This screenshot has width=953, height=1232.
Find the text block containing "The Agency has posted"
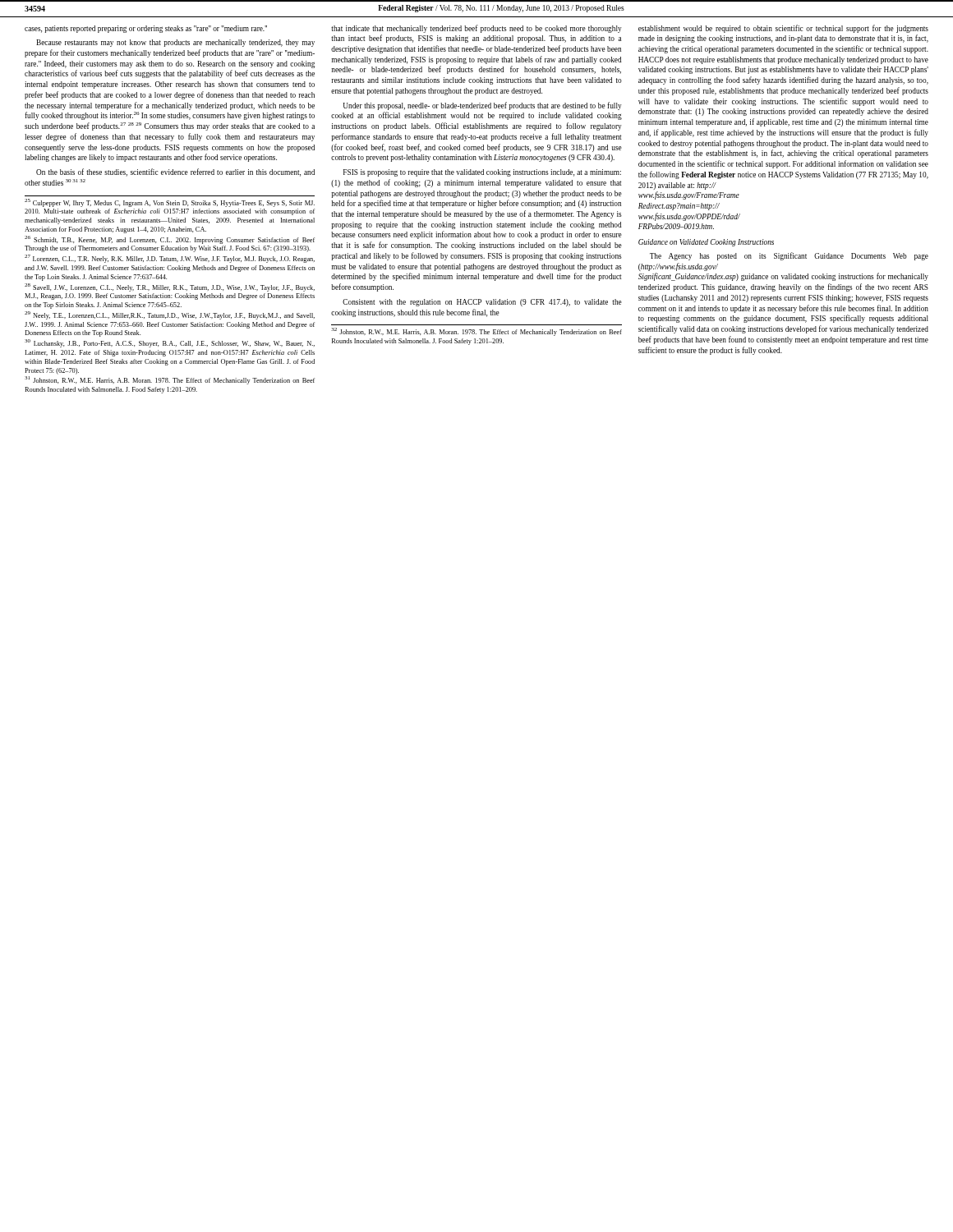tap(783, 304)
